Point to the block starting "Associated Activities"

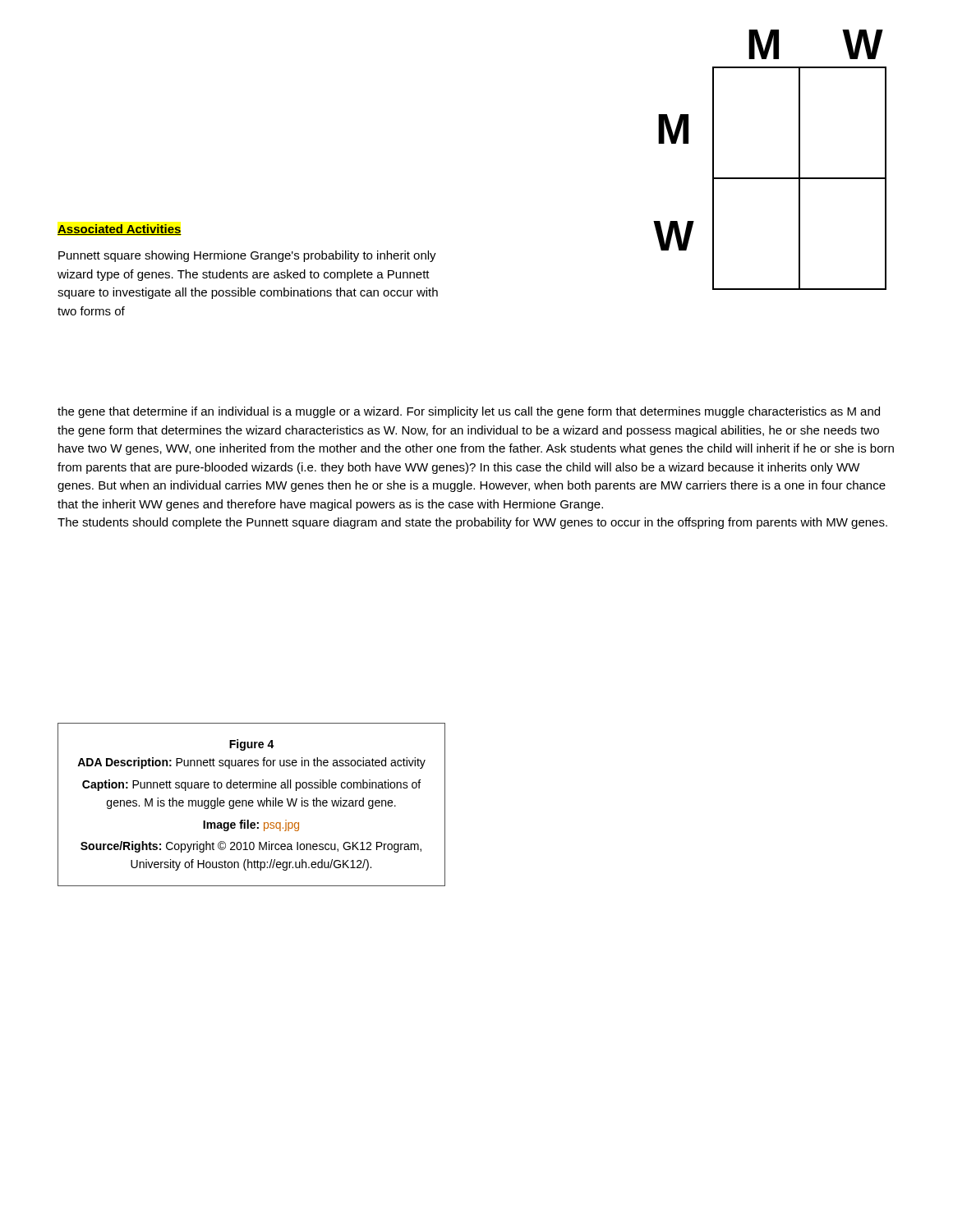click(x=119, y=229)
